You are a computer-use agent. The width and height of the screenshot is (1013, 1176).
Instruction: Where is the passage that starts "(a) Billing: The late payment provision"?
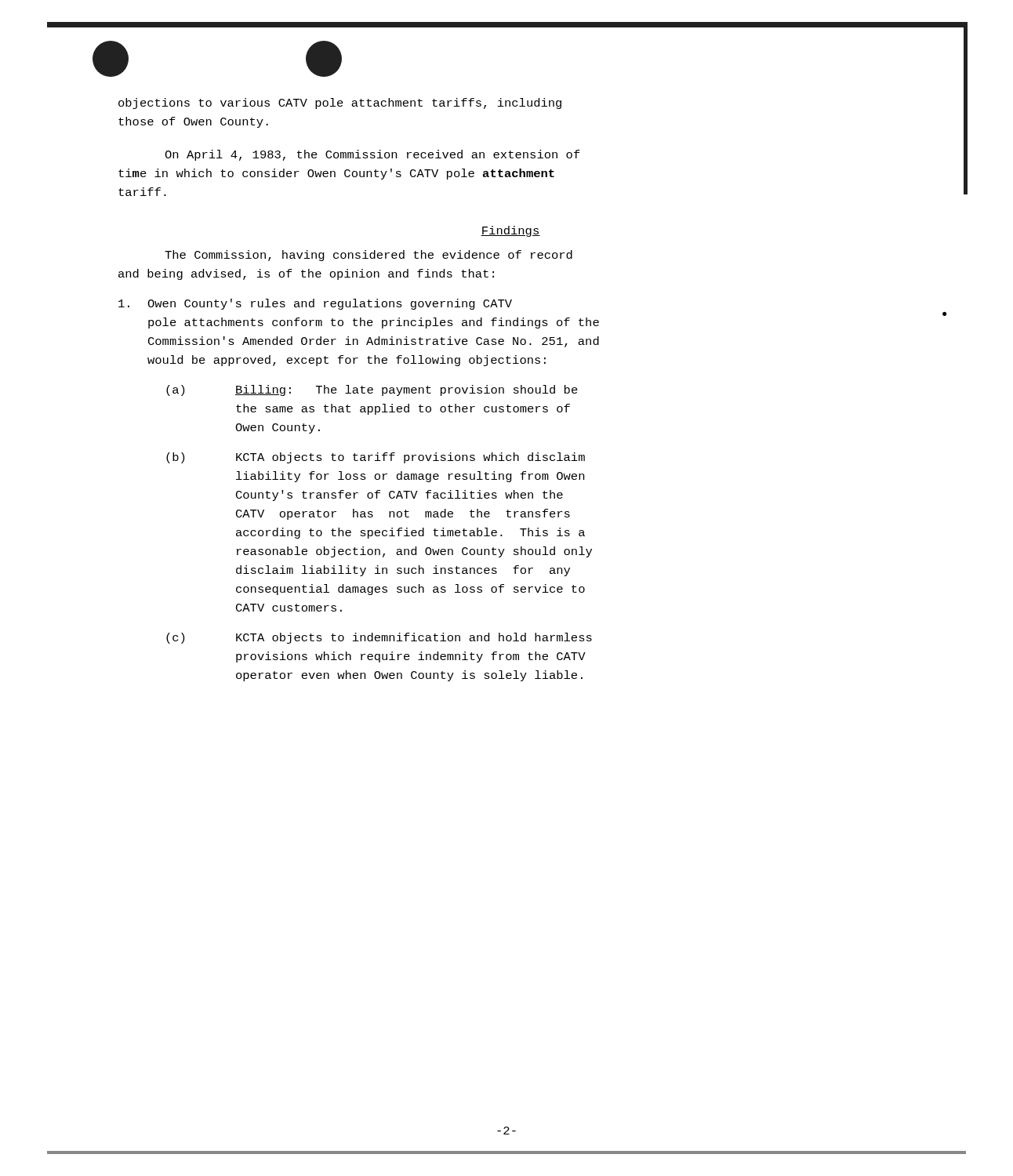(534, 409)
